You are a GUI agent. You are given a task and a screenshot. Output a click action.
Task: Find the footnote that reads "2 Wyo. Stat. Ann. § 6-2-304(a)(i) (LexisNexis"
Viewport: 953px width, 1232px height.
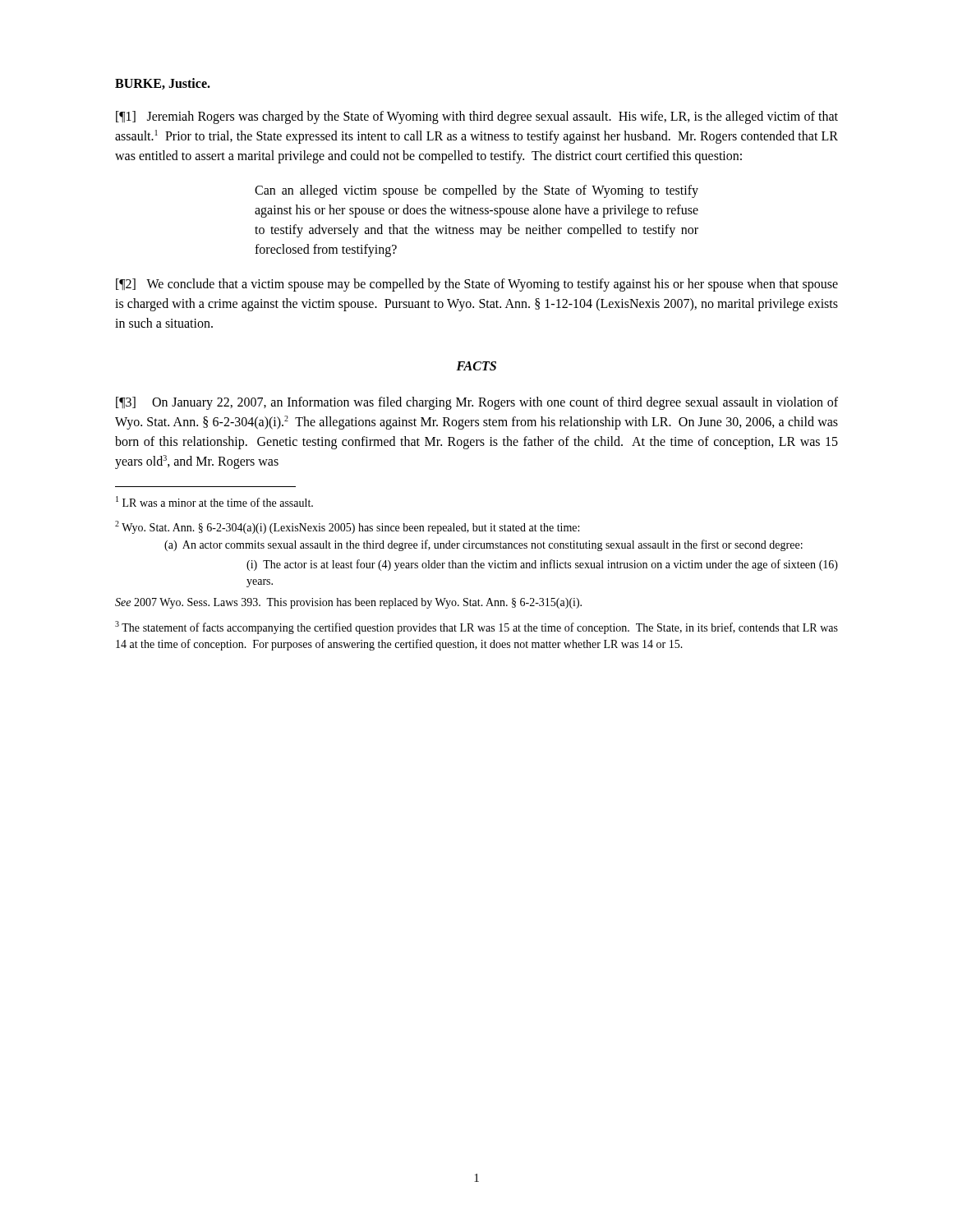coord(476,566)
